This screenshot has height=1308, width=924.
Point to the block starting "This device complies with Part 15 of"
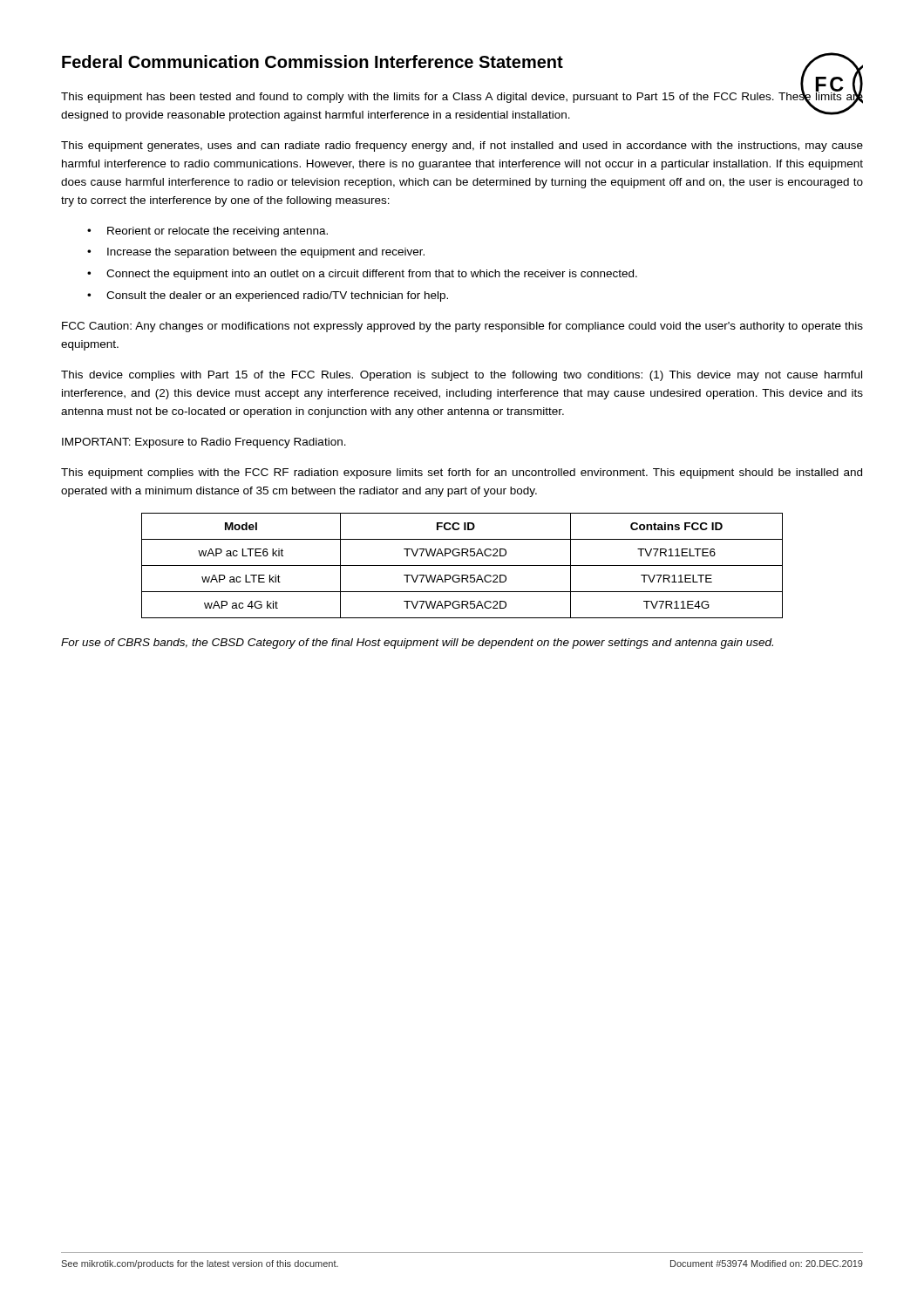pos(462,393)
